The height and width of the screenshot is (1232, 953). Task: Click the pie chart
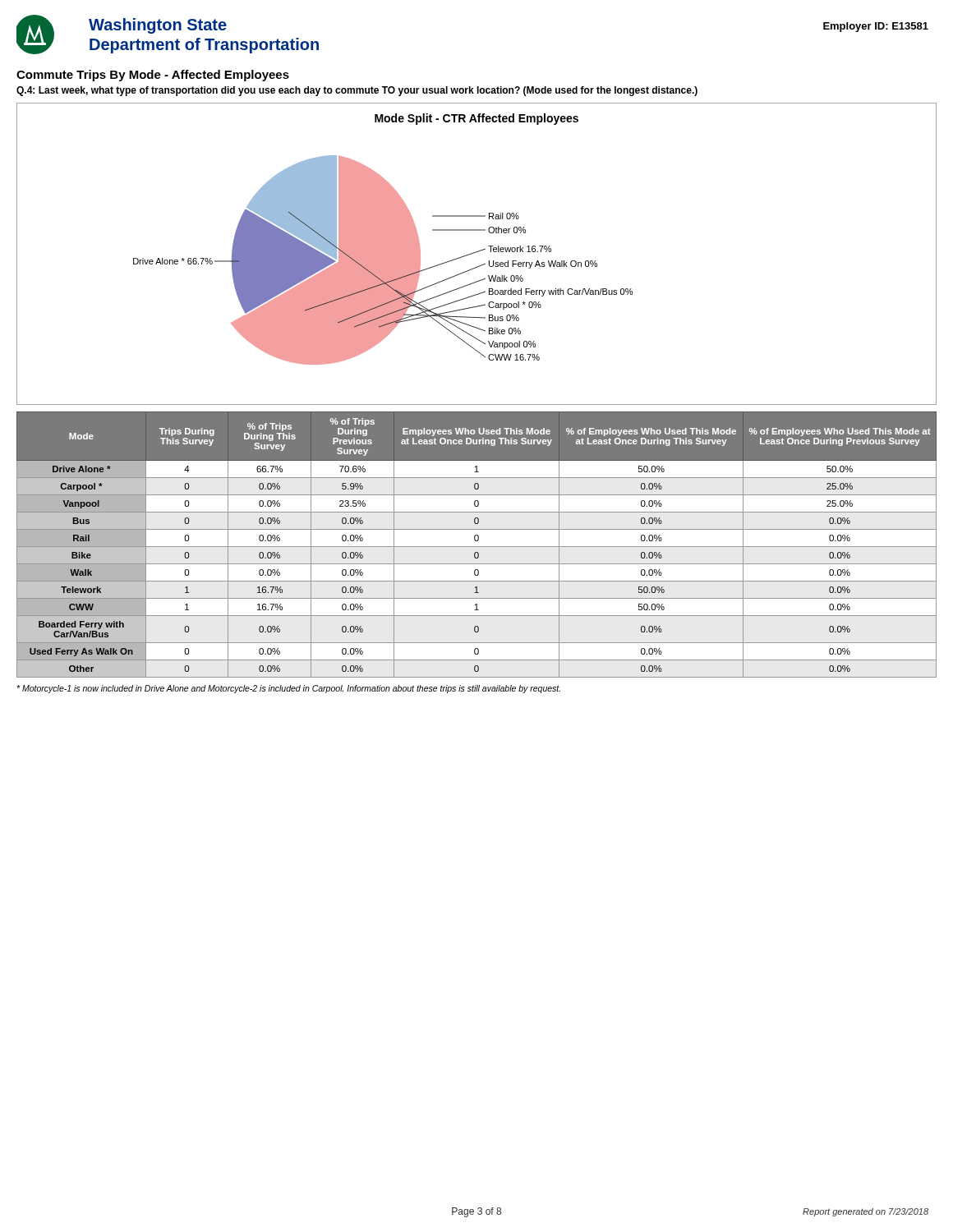(x=476, y=254)
